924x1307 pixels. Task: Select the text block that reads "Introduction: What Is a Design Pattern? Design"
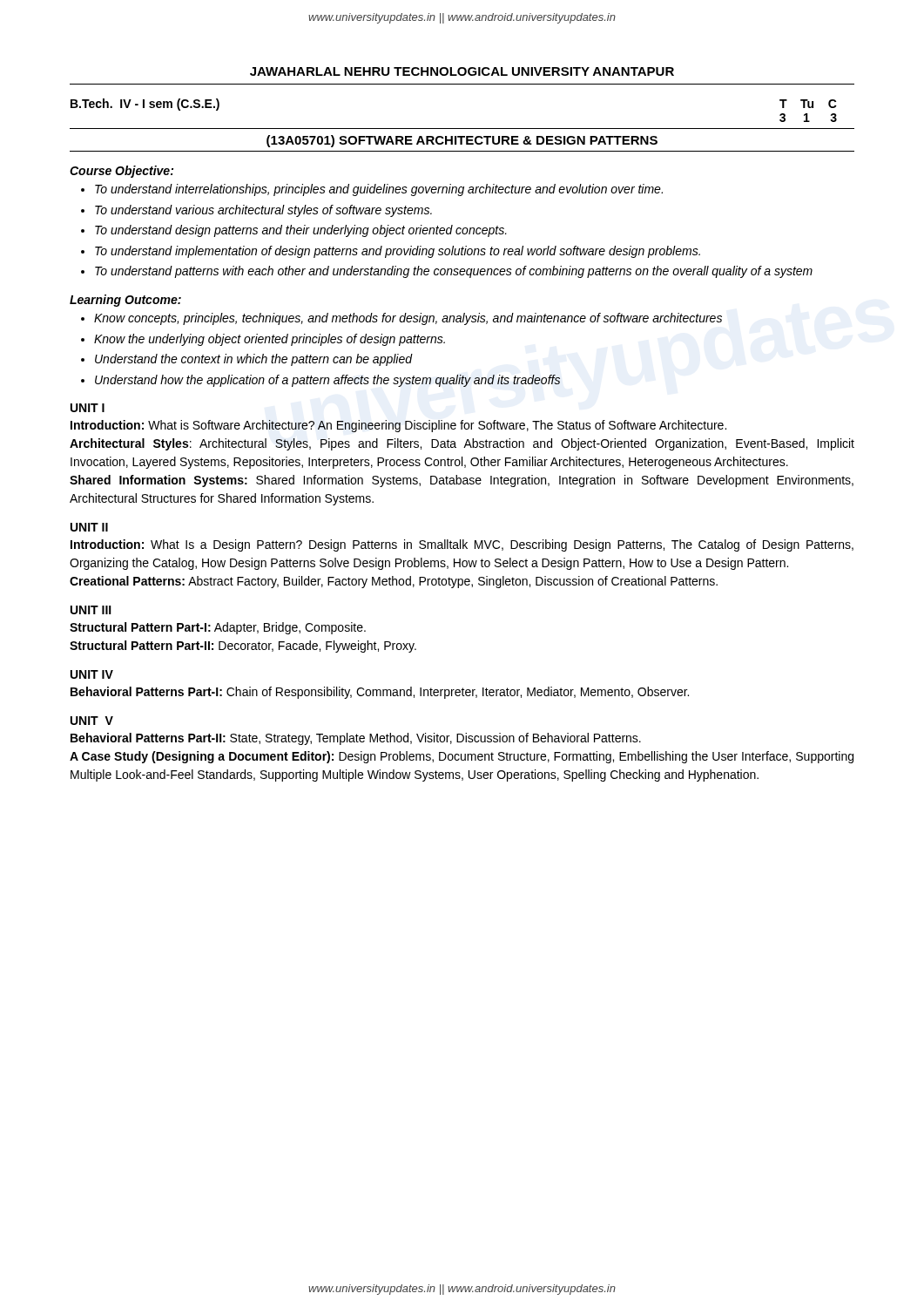point(462,563)
